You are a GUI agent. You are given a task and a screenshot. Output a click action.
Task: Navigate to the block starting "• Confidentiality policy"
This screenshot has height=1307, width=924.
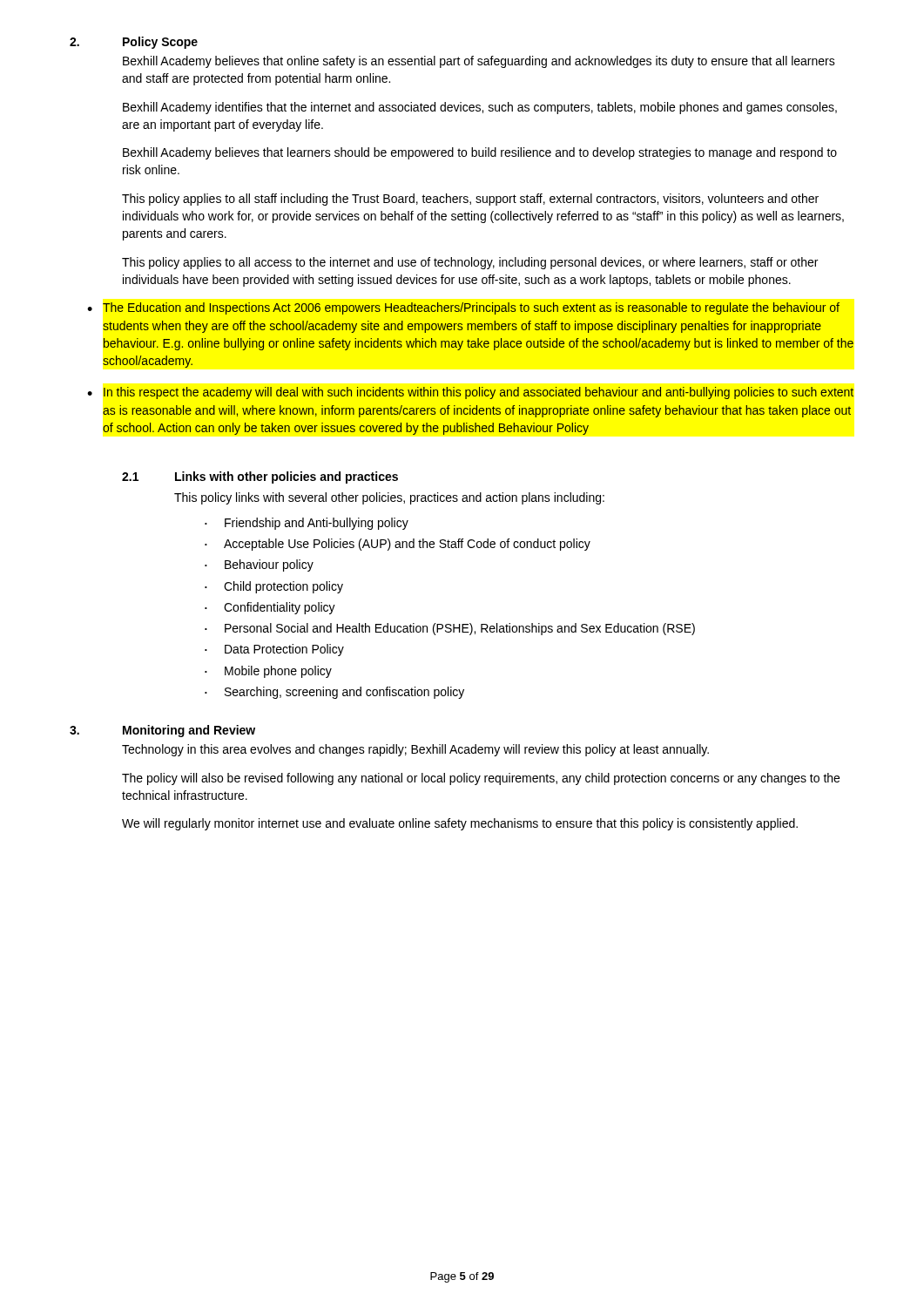[270, 607]
